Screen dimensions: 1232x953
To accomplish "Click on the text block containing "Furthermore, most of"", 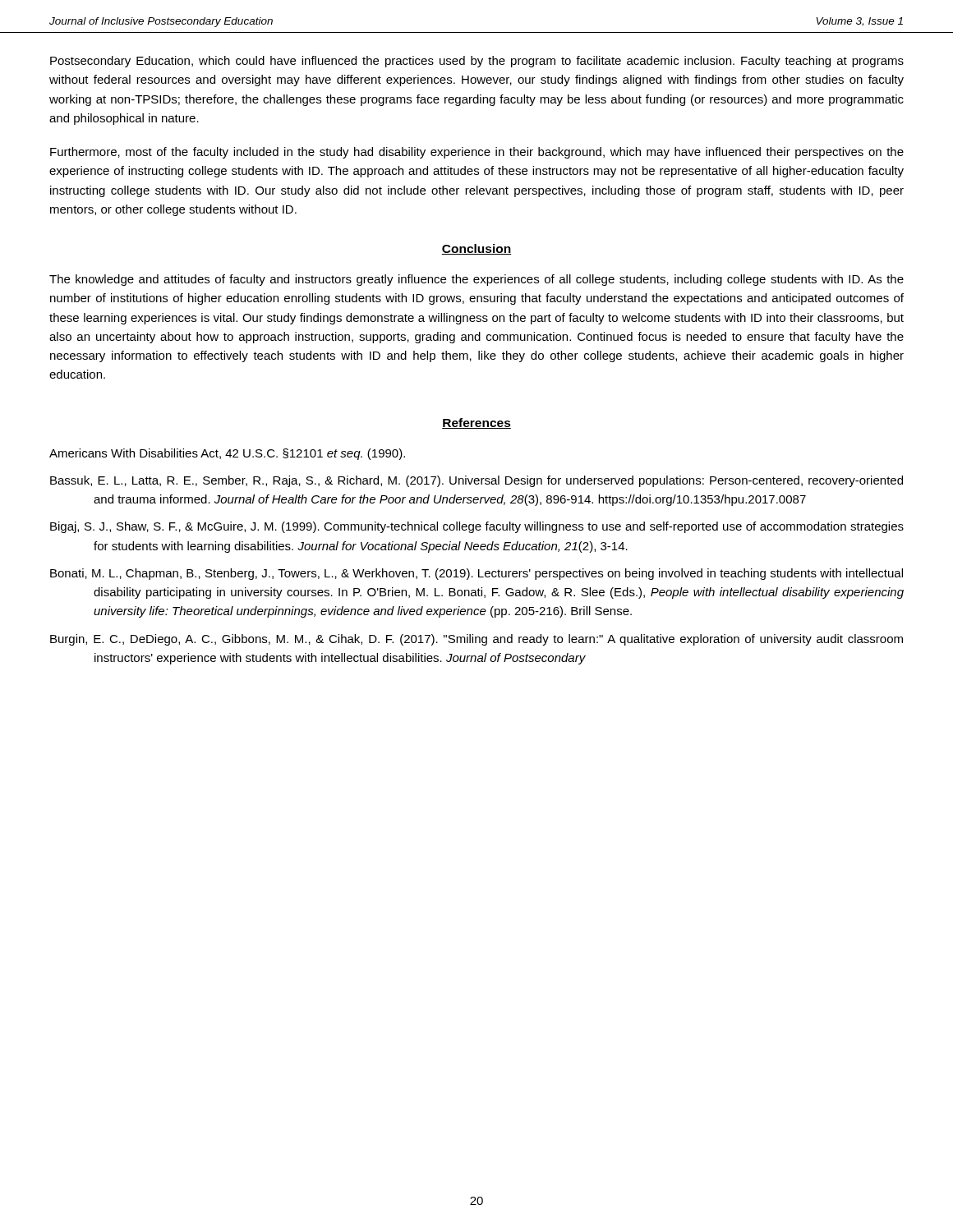I will pyautogui.click(x=476, y=180).
